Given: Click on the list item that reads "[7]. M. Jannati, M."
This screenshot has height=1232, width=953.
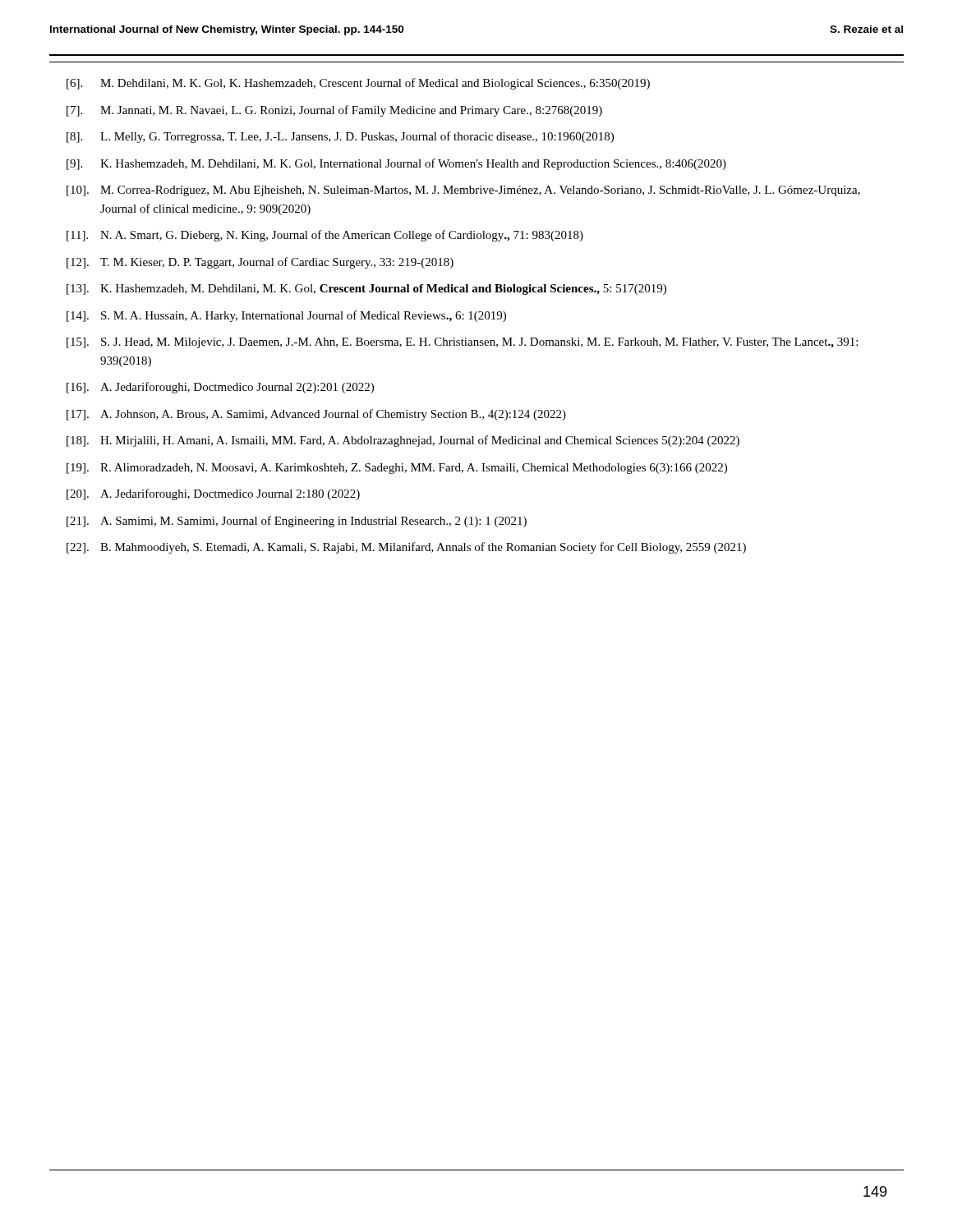Looking at the screenshot, I should point(476,110).
